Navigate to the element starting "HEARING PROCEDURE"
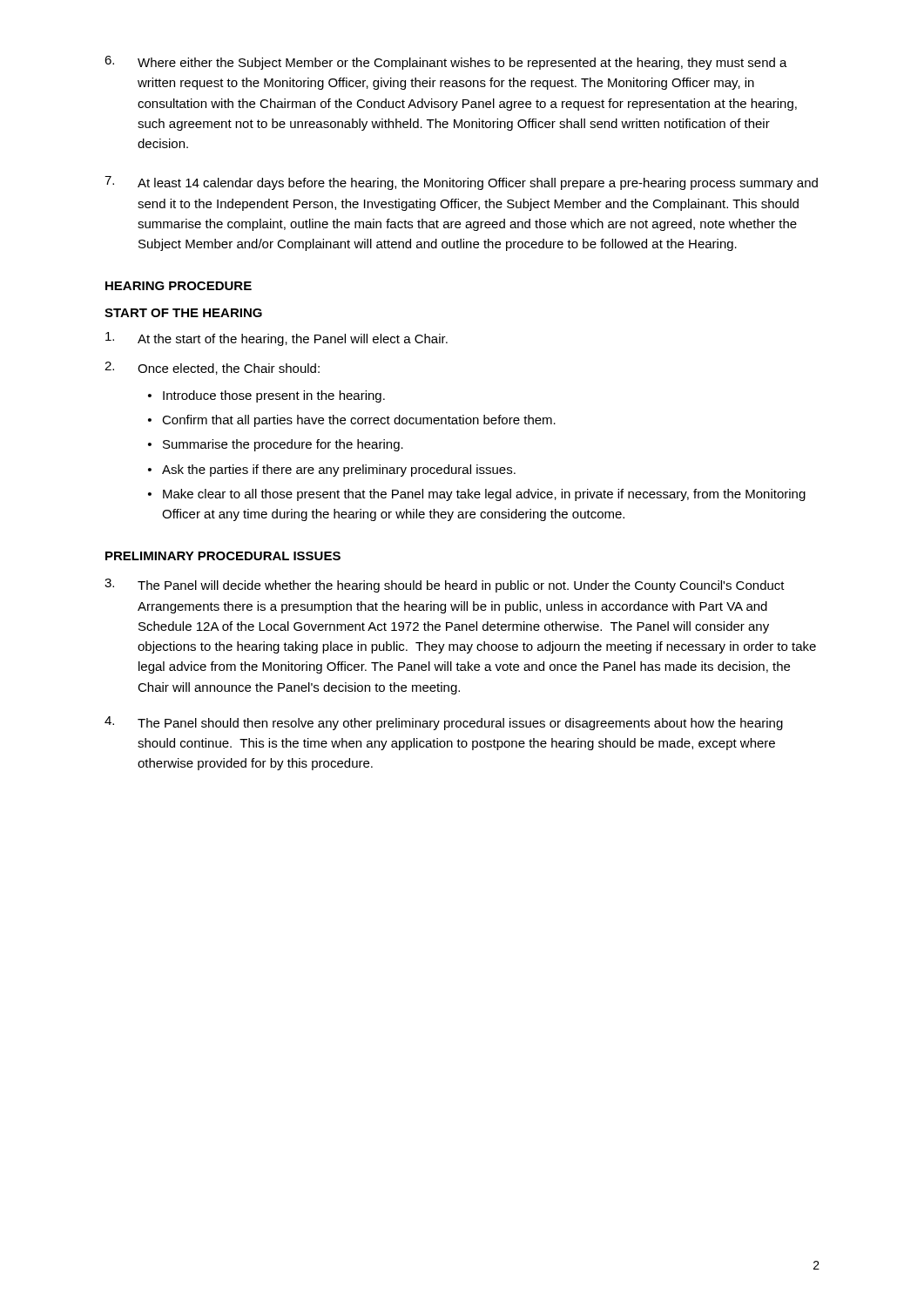The width and height of the screenshot is (924, 1307). [x=178, y=286]
